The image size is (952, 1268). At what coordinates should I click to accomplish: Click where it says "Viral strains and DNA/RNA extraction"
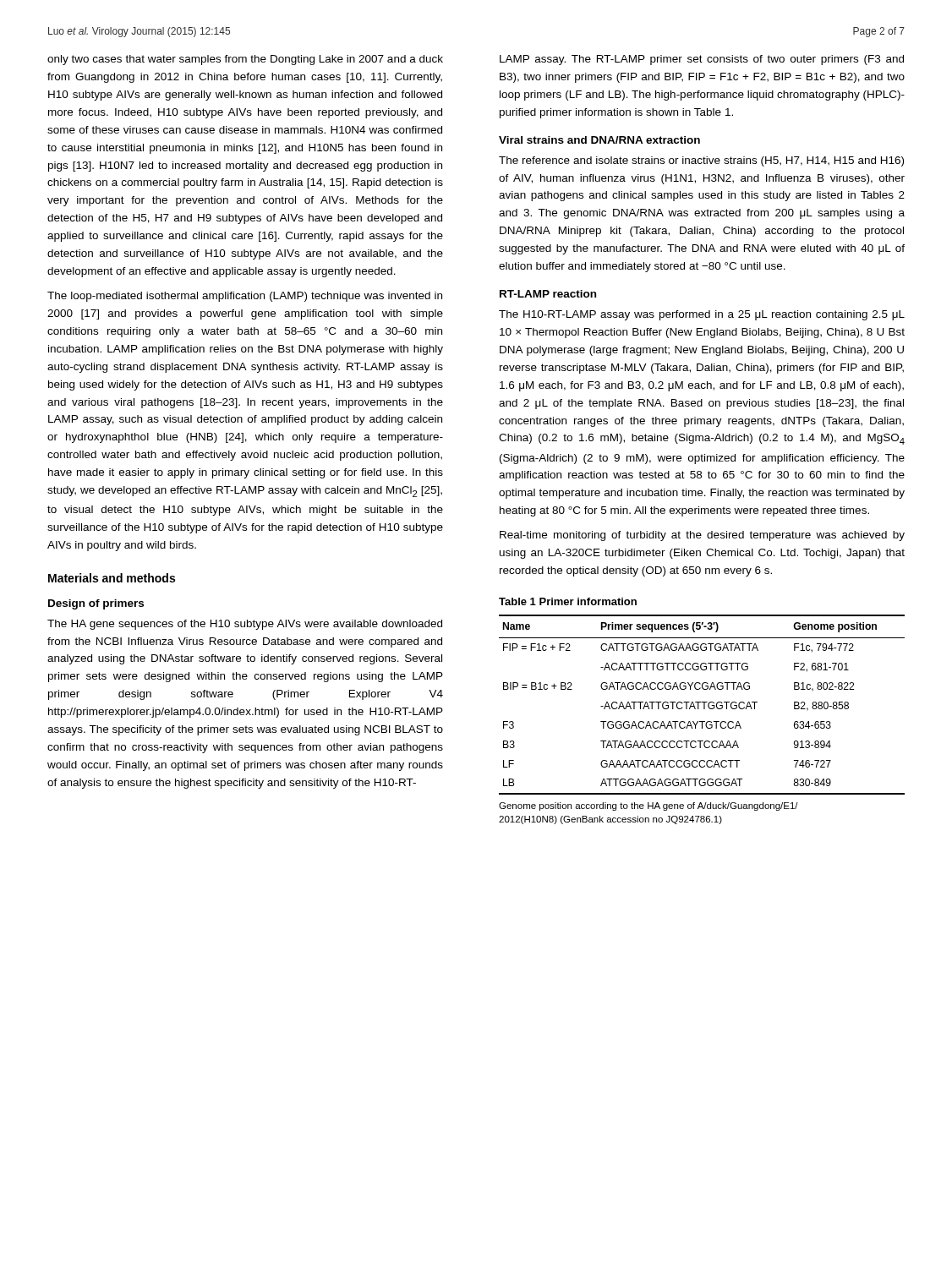tap(600, 140)
